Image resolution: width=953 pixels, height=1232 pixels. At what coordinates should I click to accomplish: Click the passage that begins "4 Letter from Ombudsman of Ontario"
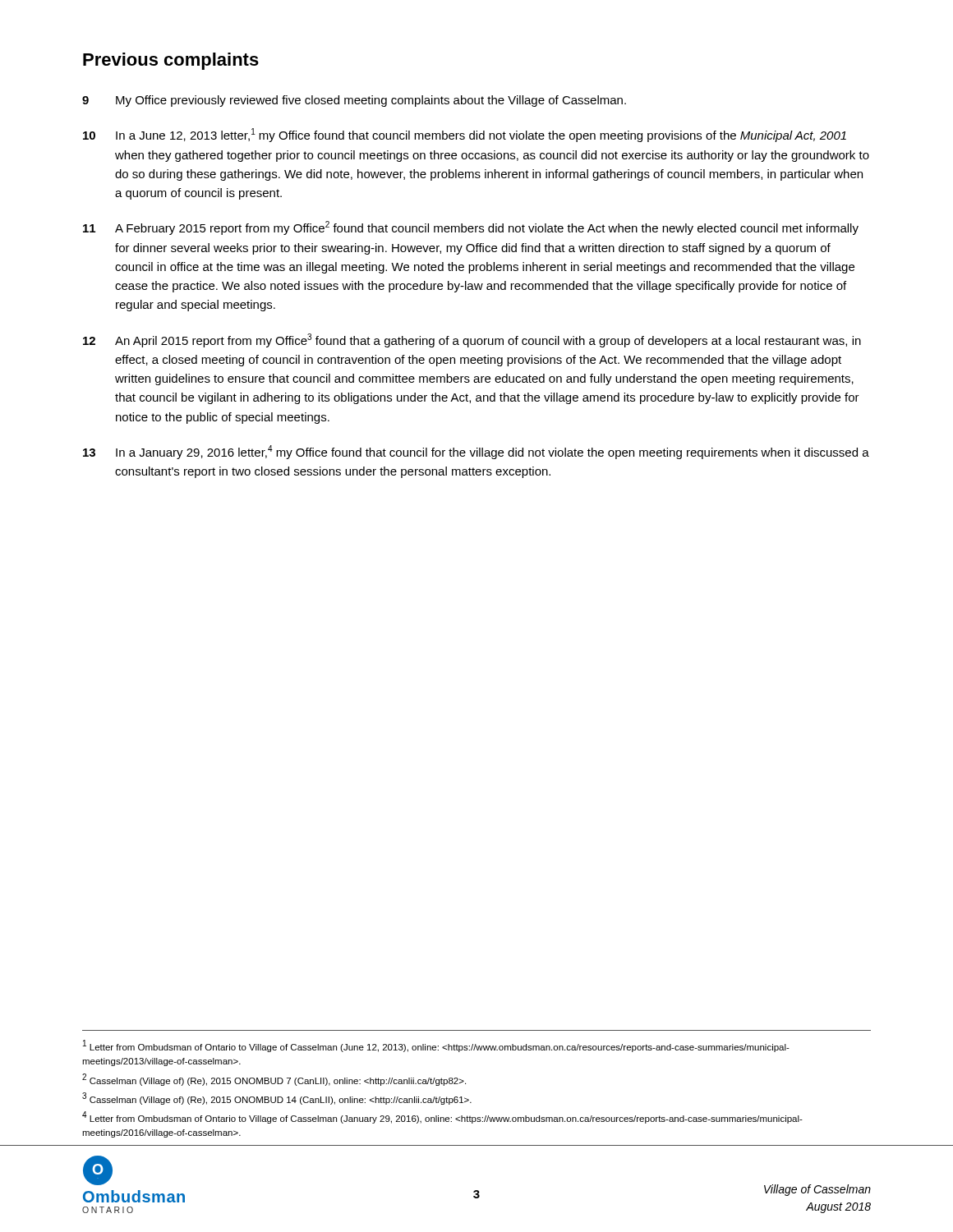click(x=442, y=1124)
